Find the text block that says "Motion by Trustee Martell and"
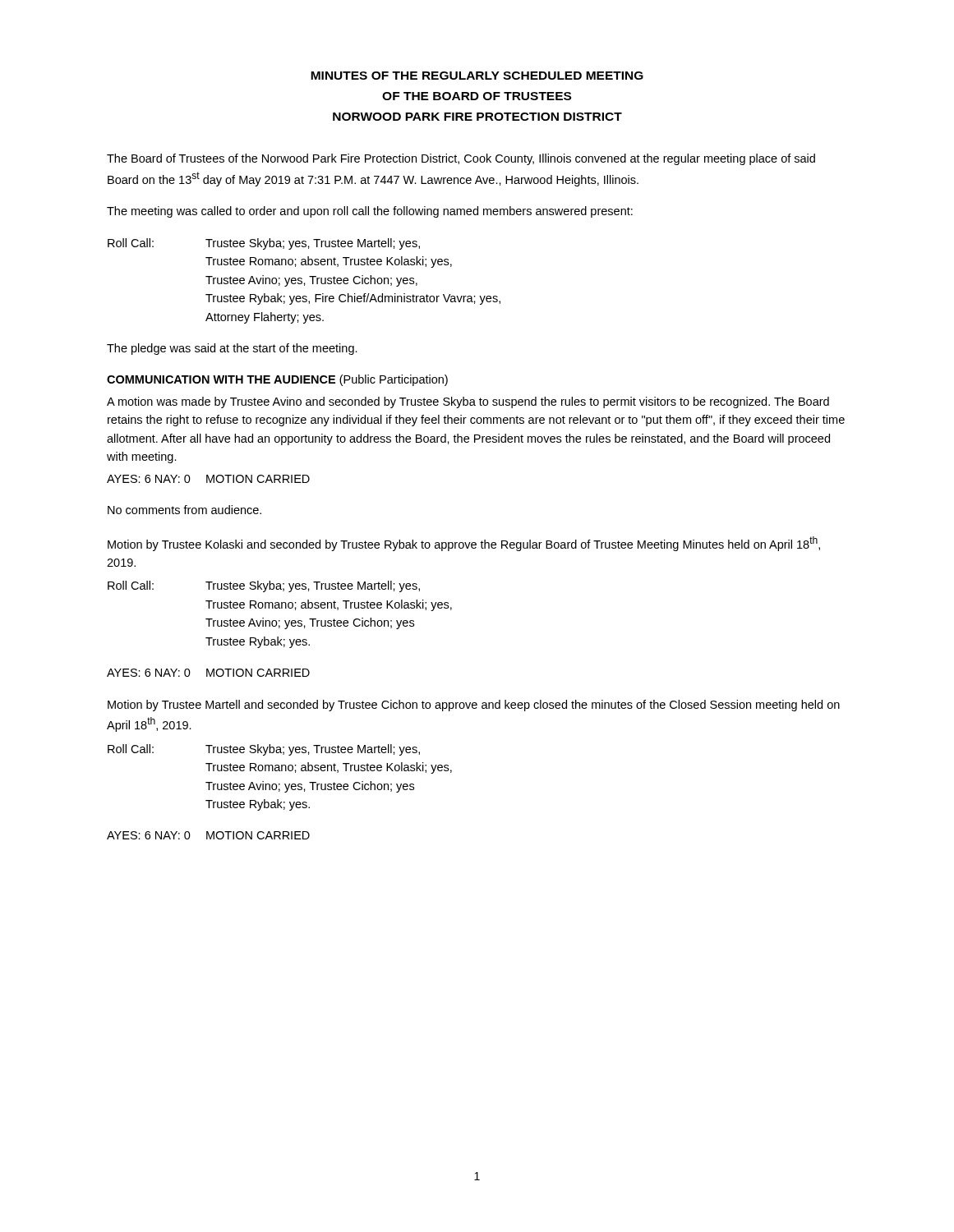The width and height of the screenshot is (954, 1232). coord(473,715)
